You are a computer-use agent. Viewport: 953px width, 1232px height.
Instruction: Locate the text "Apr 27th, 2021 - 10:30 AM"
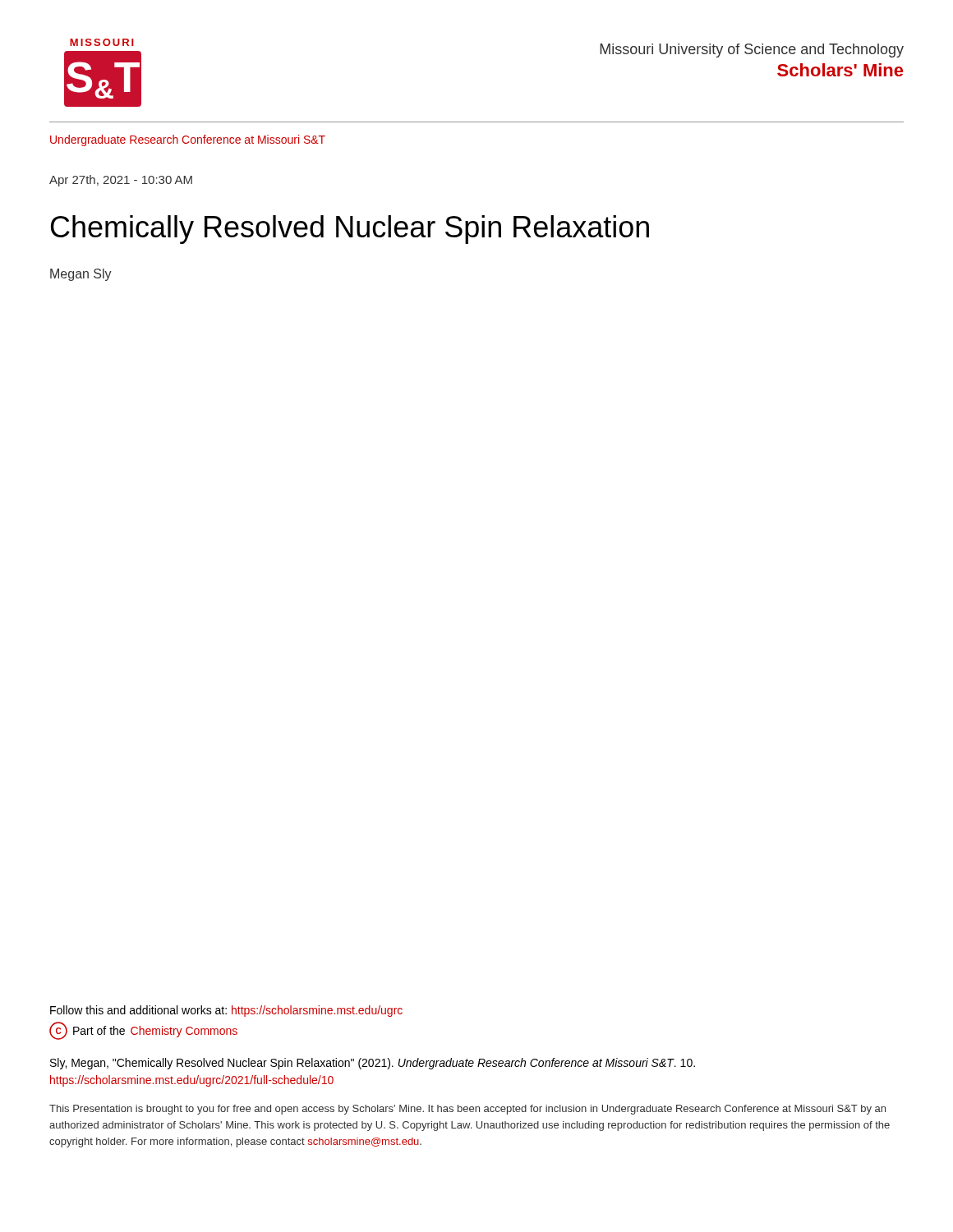121,179
